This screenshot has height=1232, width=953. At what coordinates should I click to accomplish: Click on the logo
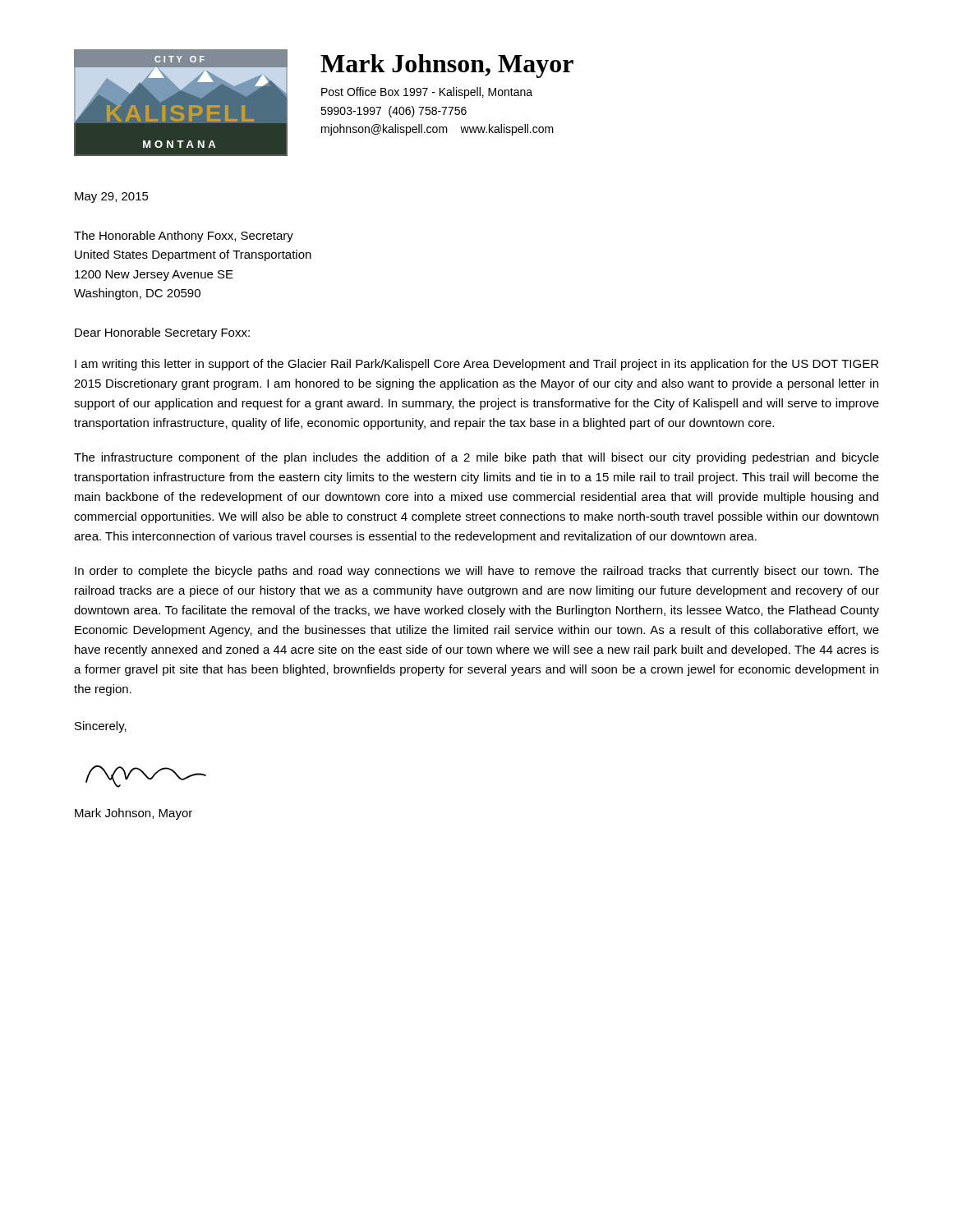tap(181, 103)
